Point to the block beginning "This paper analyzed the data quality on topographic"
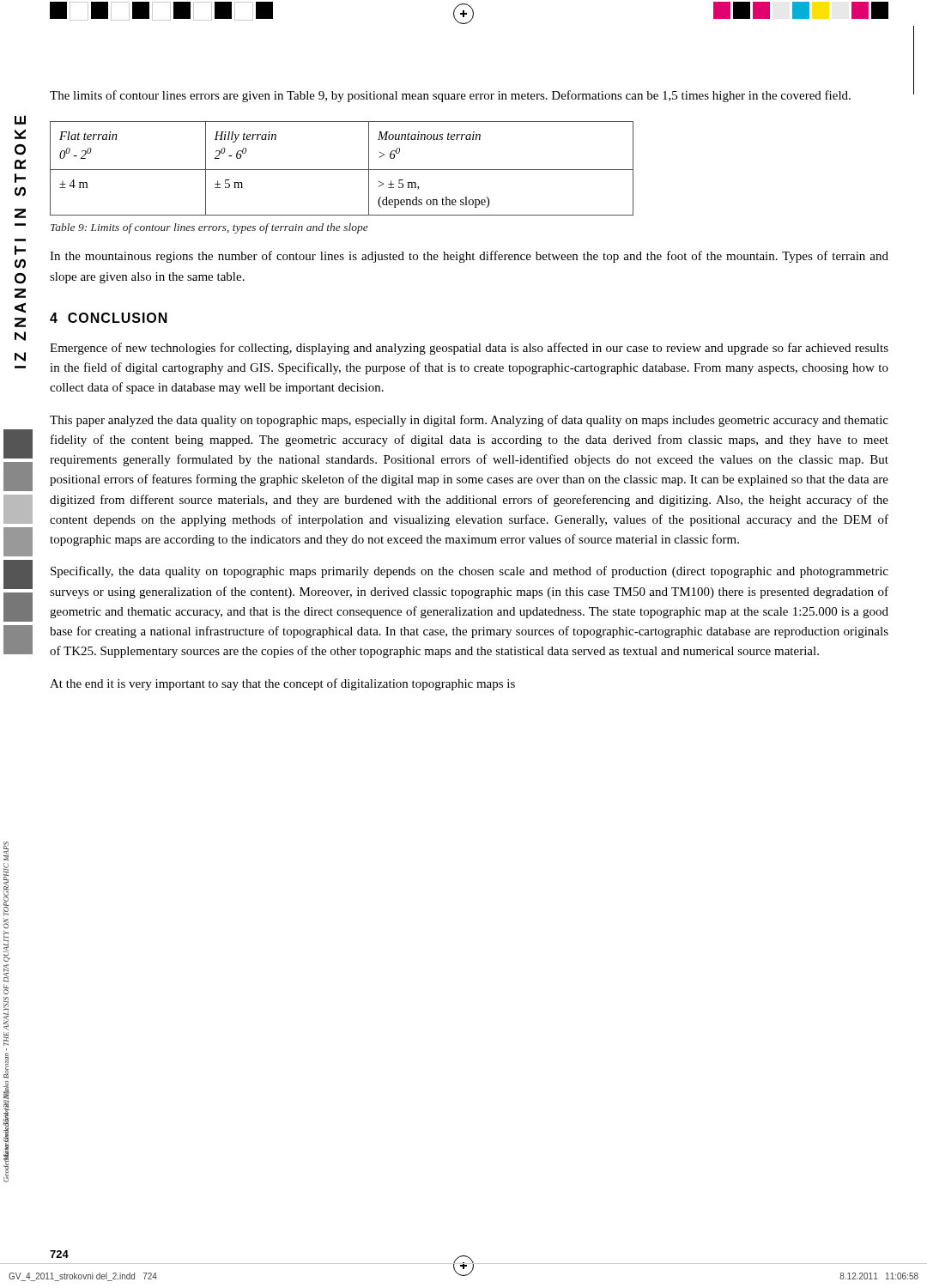927x1288 pixels. click(469, 479)
